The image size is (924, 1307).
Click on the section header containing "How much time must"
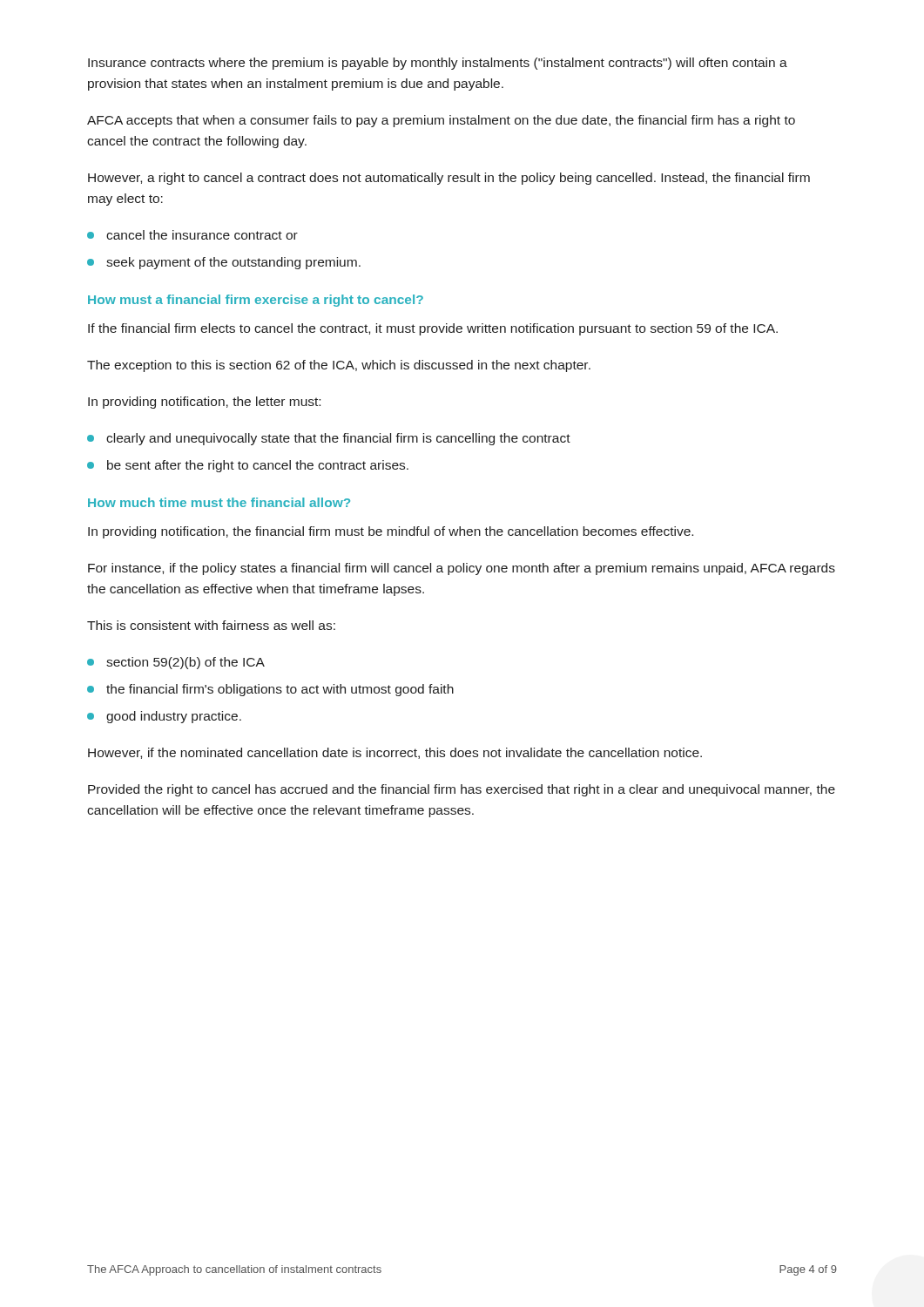pos(219,502)
